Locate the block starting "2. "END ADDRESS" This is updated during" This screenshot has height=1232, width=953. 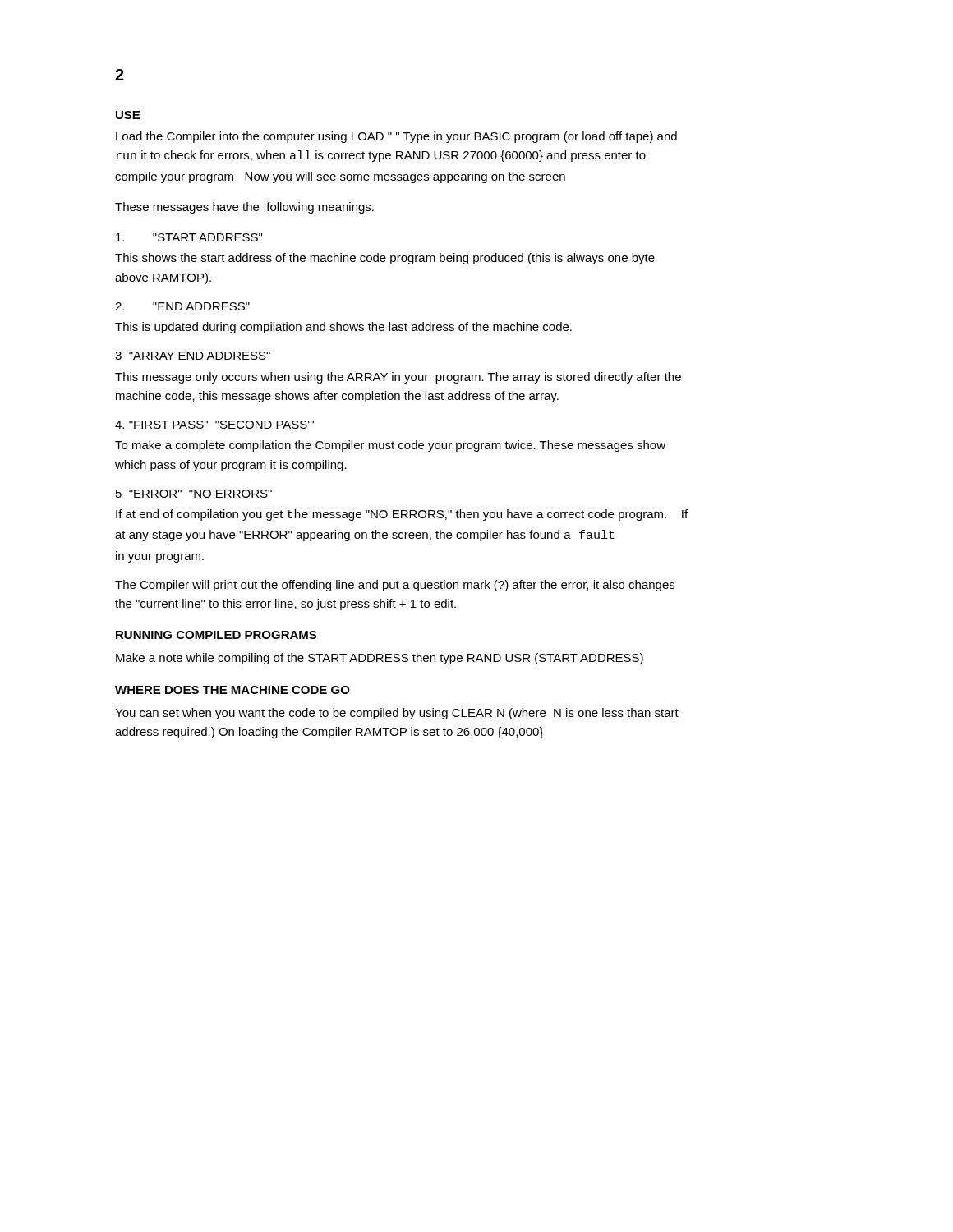point(403,316)
